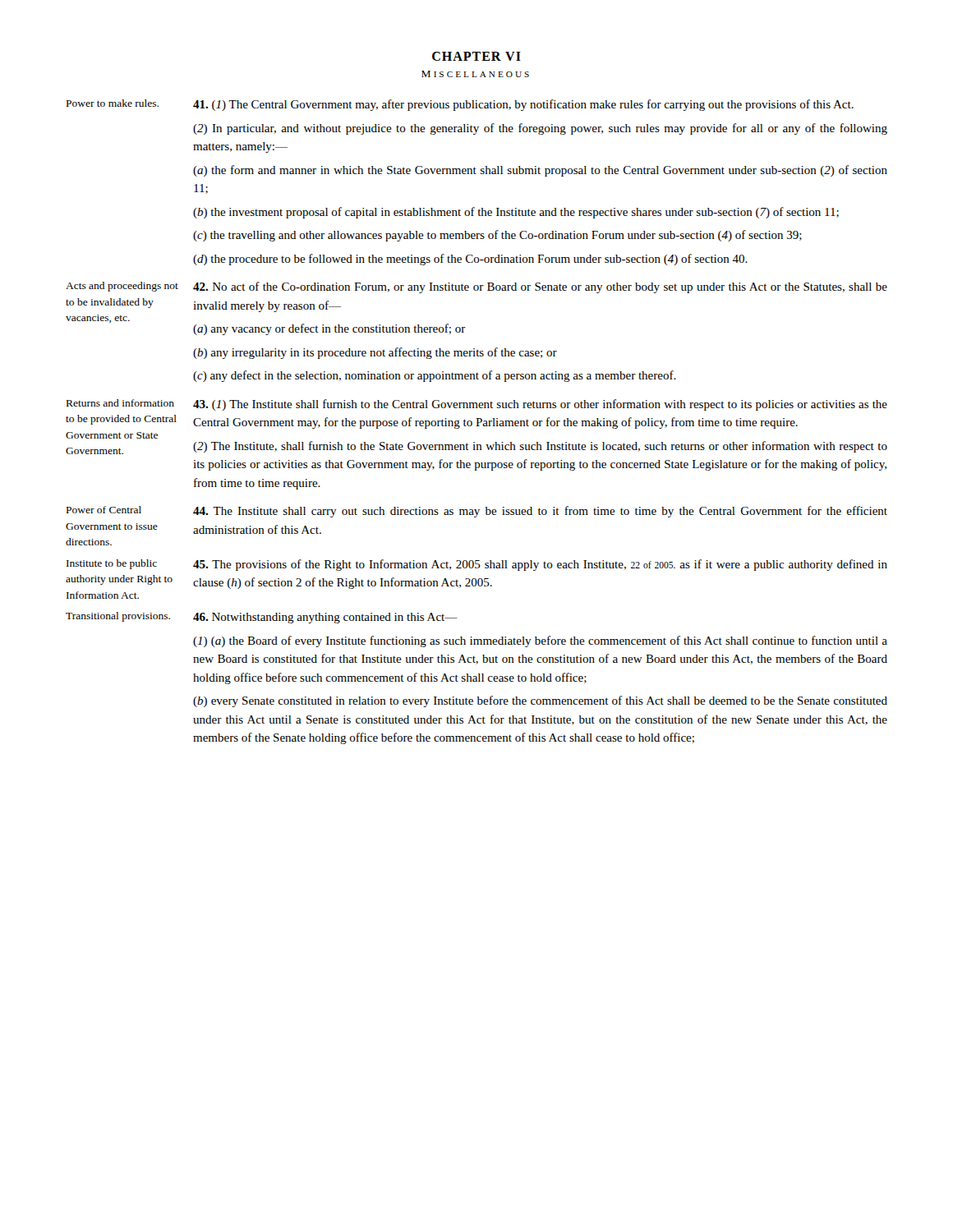The image size is (953, 1232).
Task: Select the text with the text "Transitional provisions."
Action: [x=118, y=616]
